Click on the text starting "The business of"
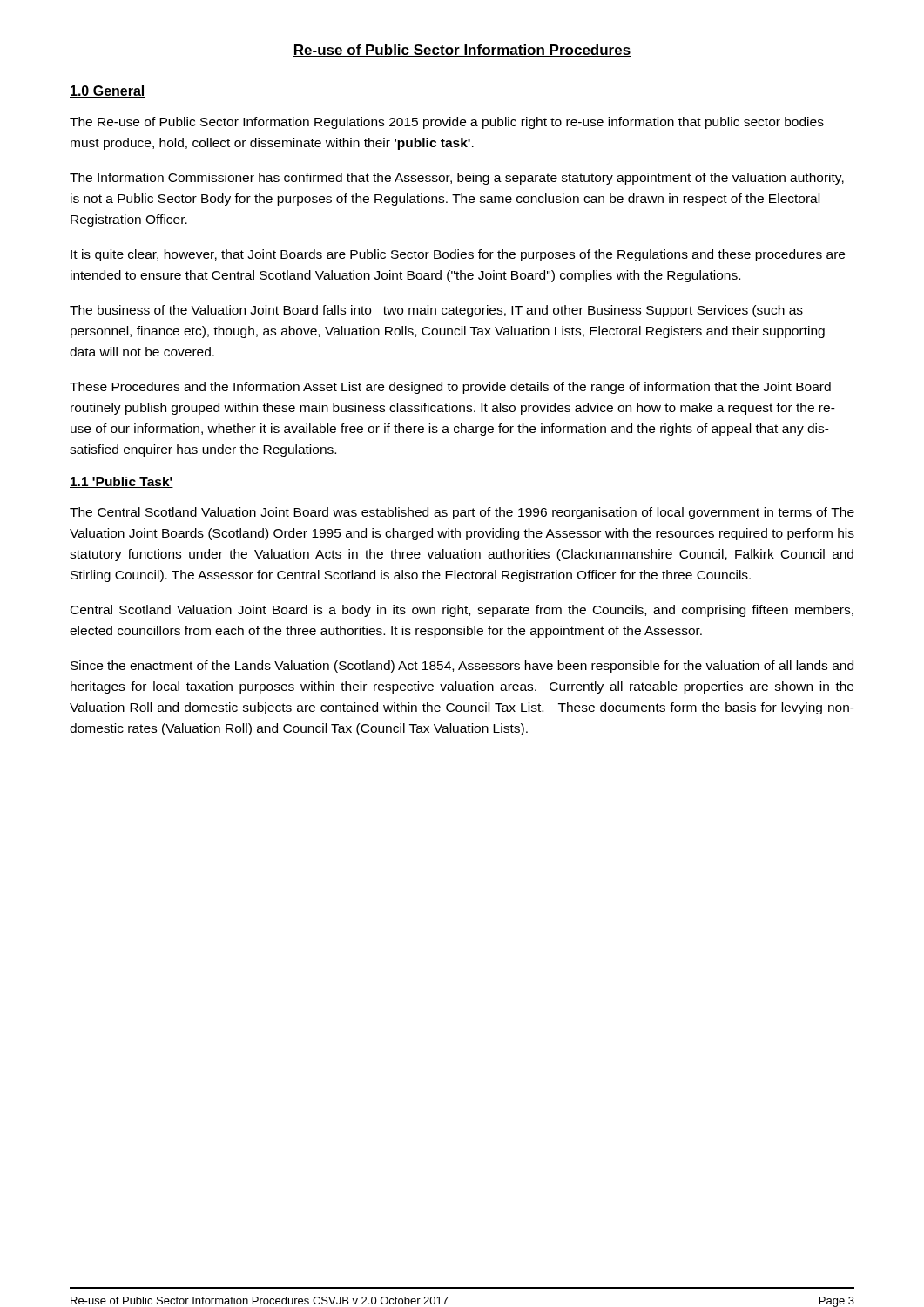 [x=447, y=331]
